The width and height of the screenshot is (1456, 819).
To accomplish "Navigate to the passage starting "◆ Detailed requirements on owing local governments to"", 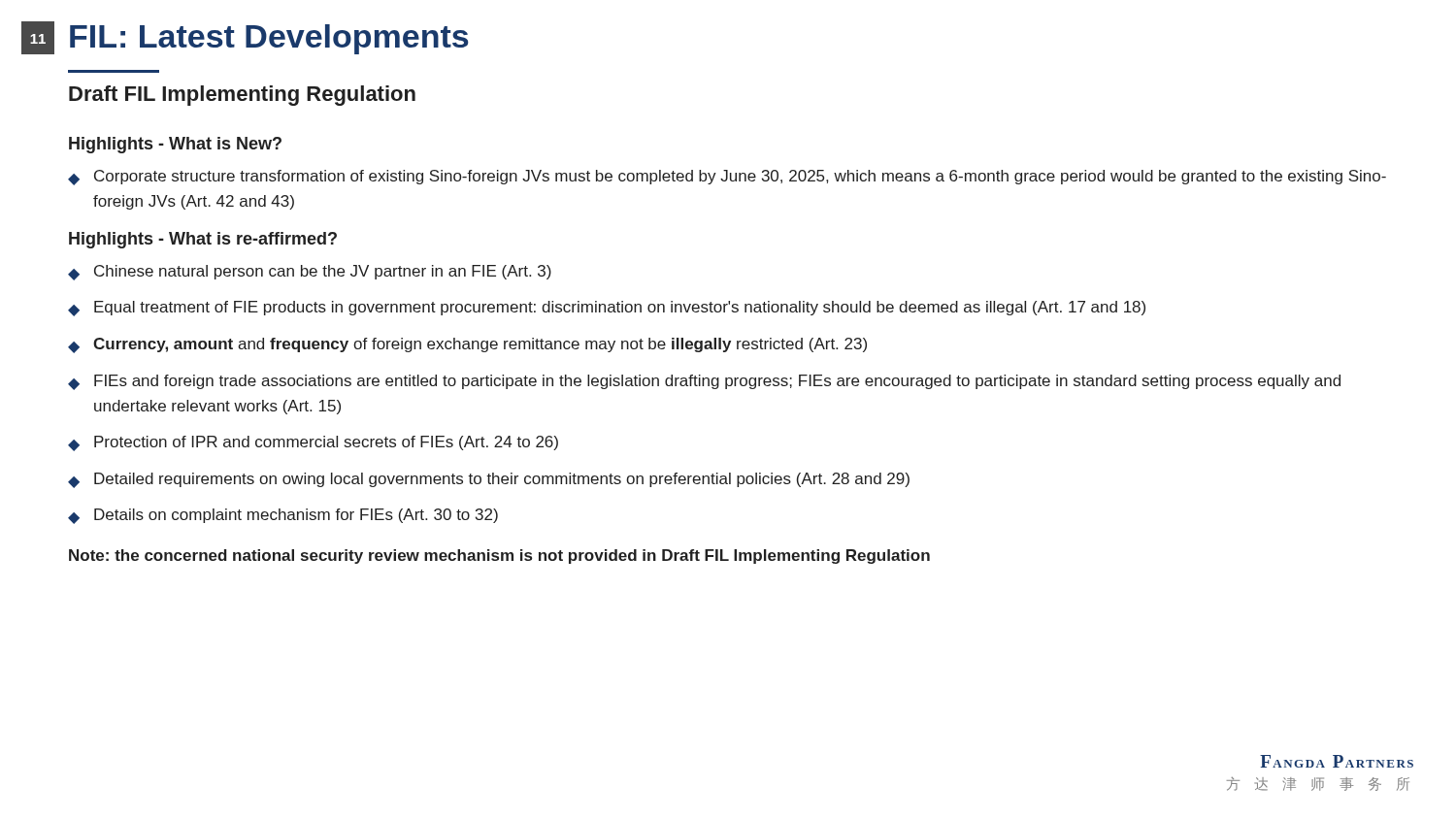I will click(x=489, y=480).
